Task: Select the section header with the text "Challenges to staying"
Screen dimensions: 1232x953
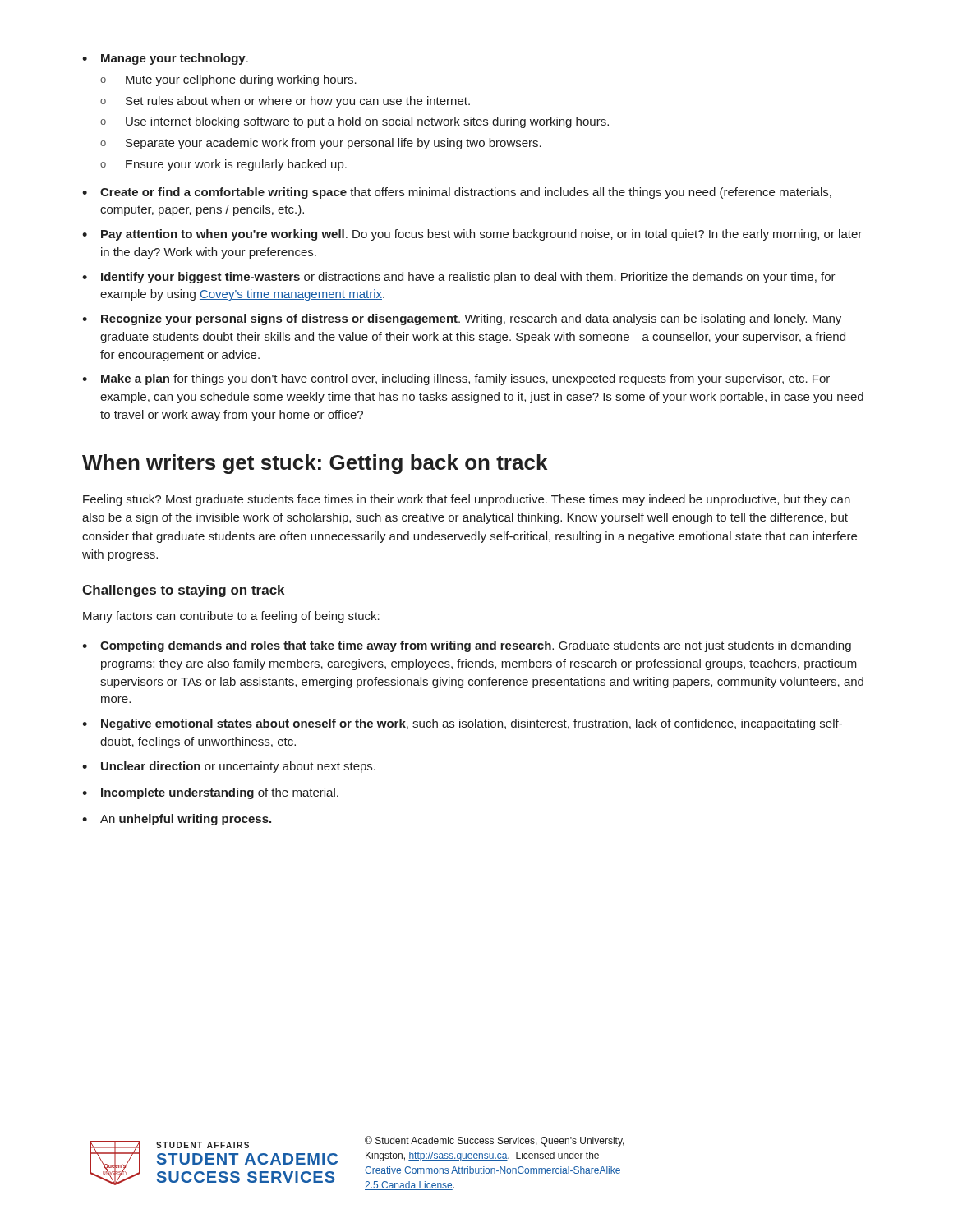Action: [x=183, y=590]
